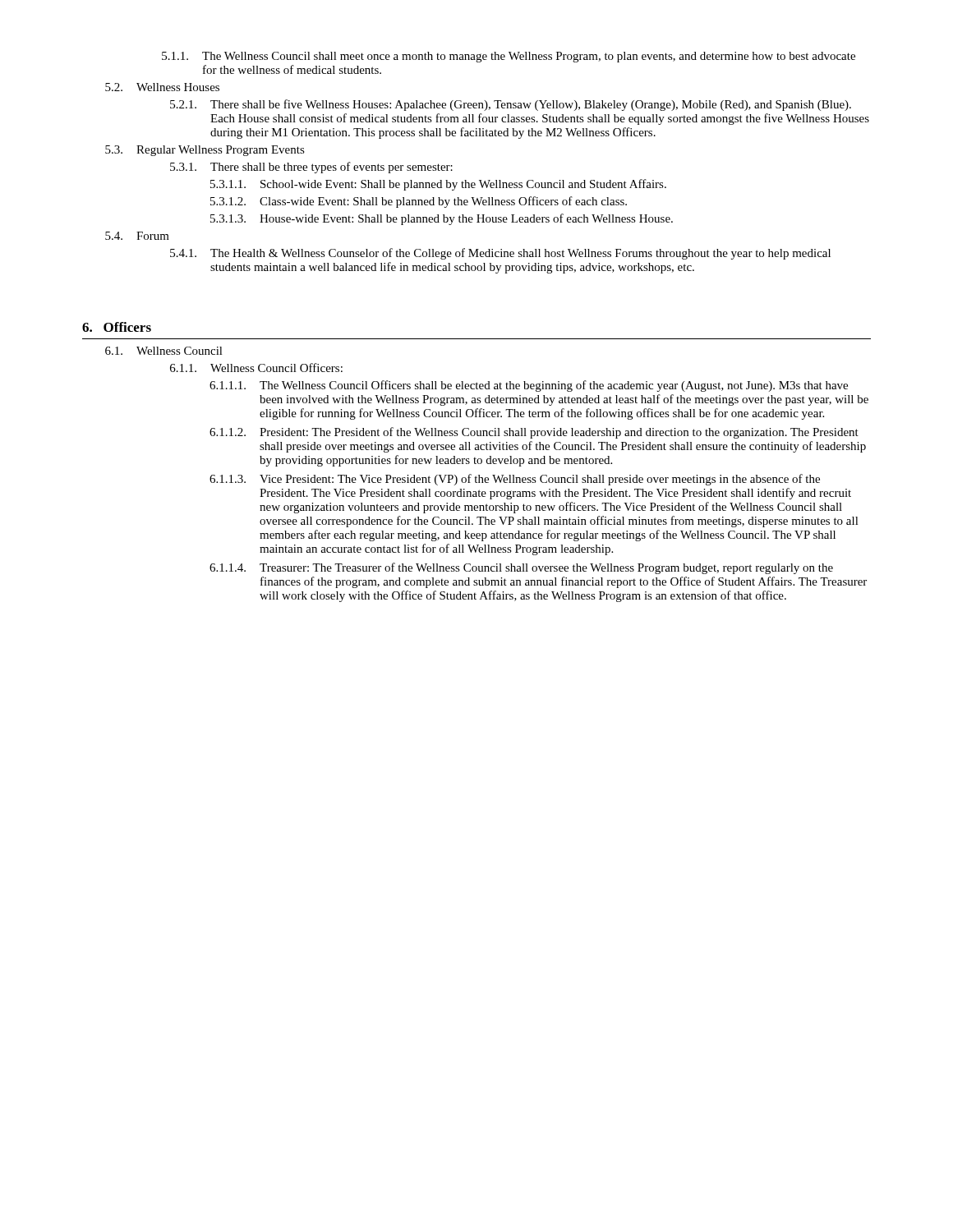Image resolution: width=953 pixels, height=1232 pixels.
Task: Find the block starting "6.1.1.1. The Wellness Council Officers"
Action: (526, 400)
